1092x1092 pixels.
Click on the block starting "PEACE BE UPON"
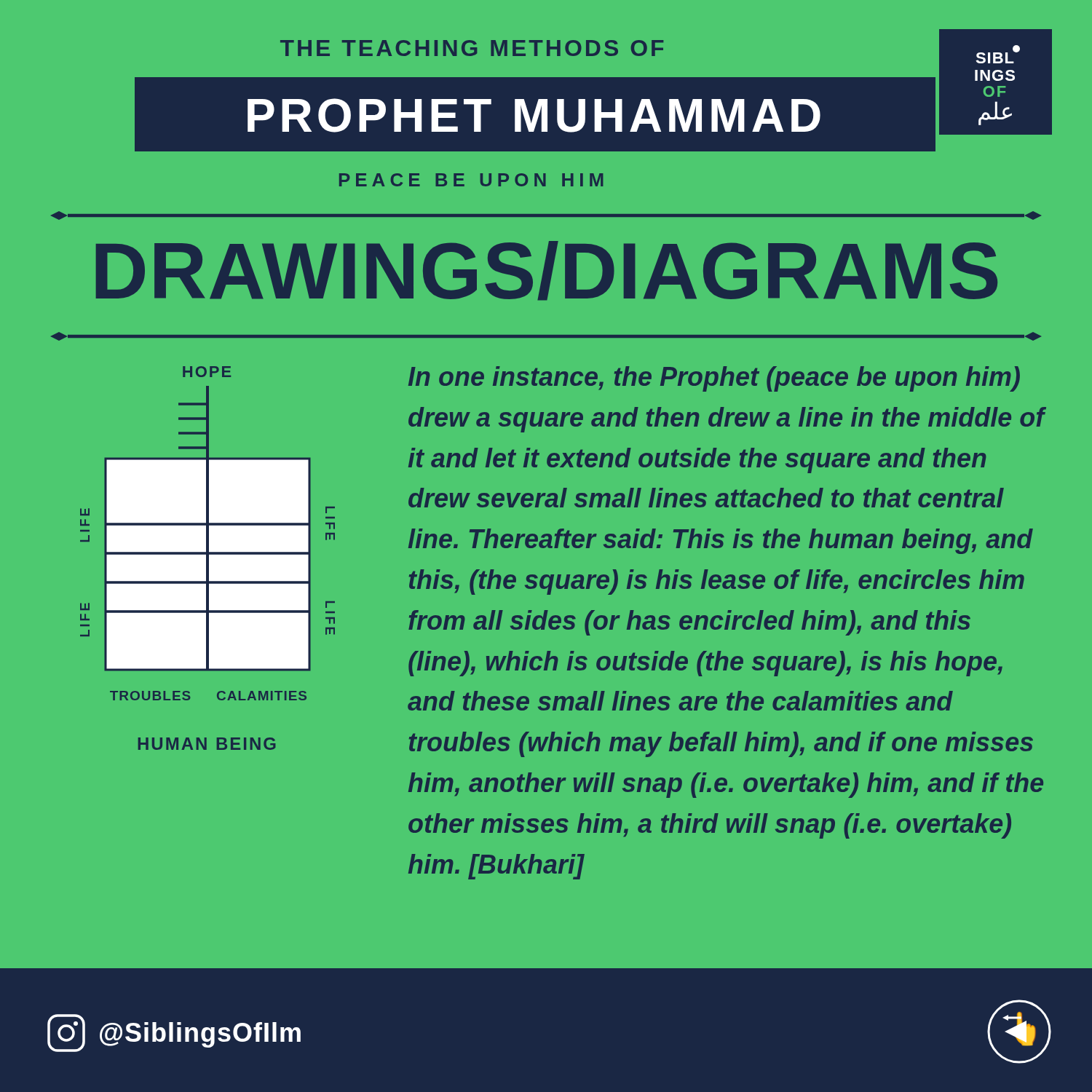[x=473, y=180]
